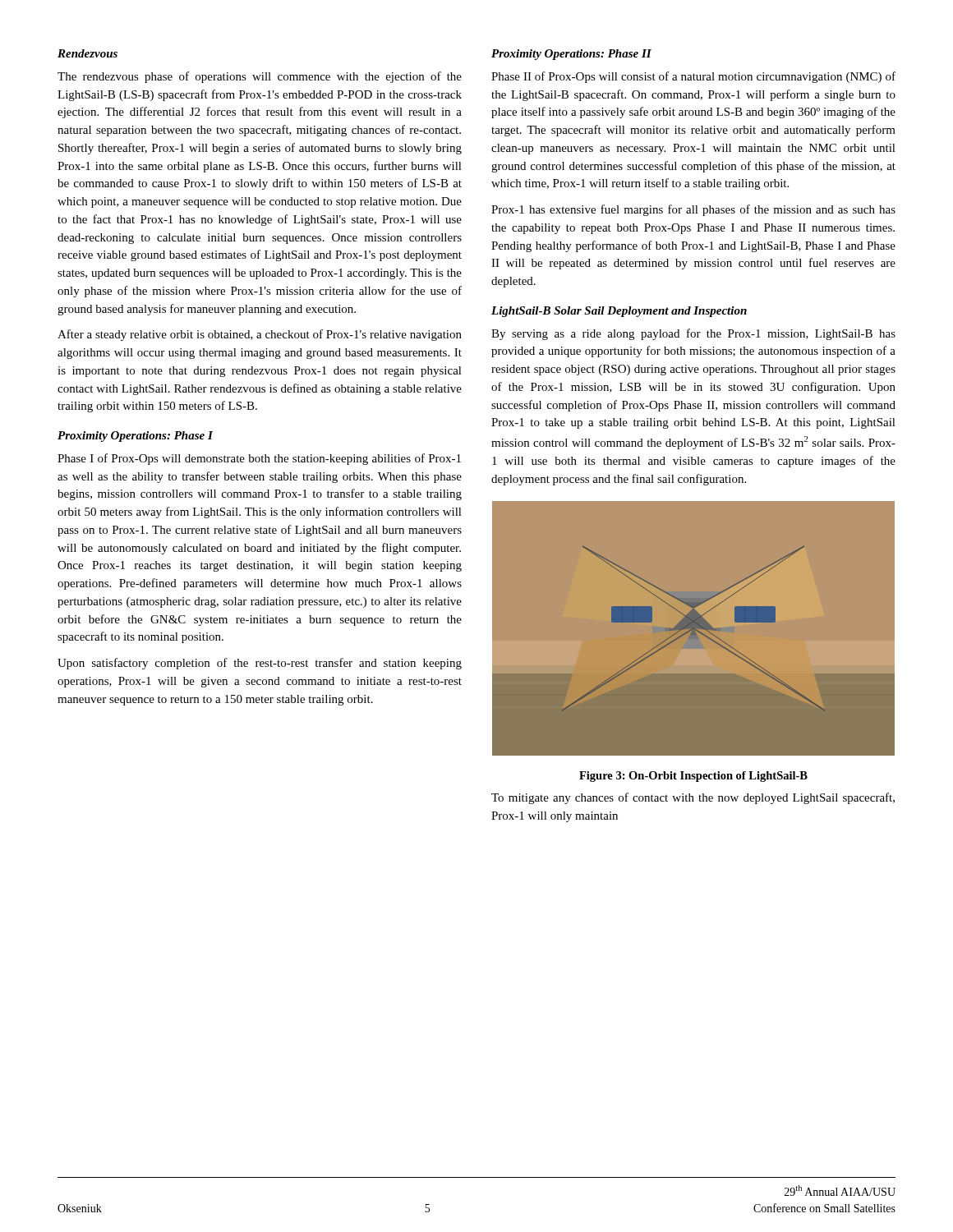This screenshot has width=953, height=1232.
Task: Find the element starting "Phase II of Prox-Ops will consist of a"
Action: (693, 131)
